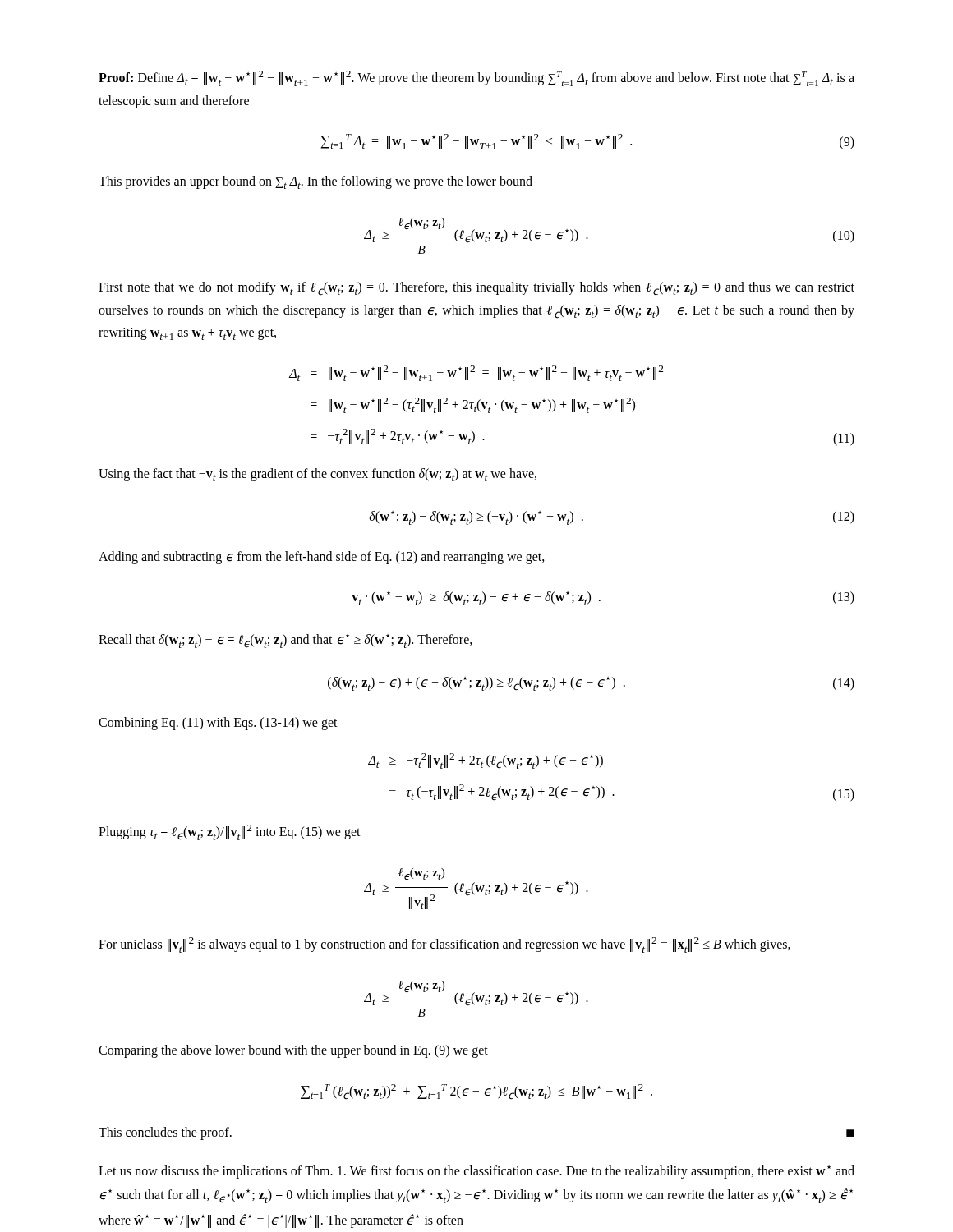953x1232 pixels.
Task: Find the block starting "(δ(wt; zt) −"
Action: [591, 683]
